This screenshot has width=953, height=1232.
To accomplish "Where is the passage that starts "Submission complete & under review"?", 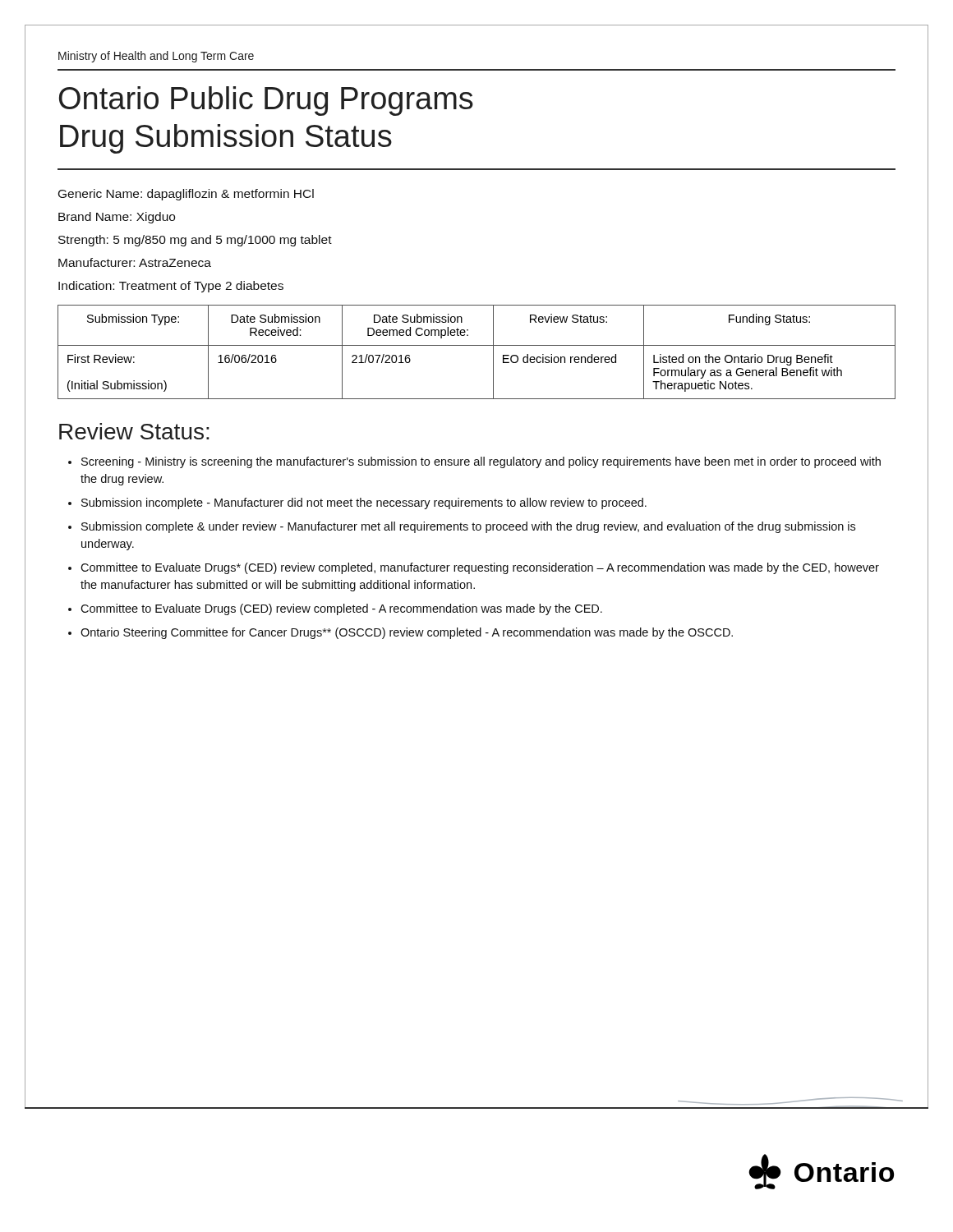I will 468,535.
